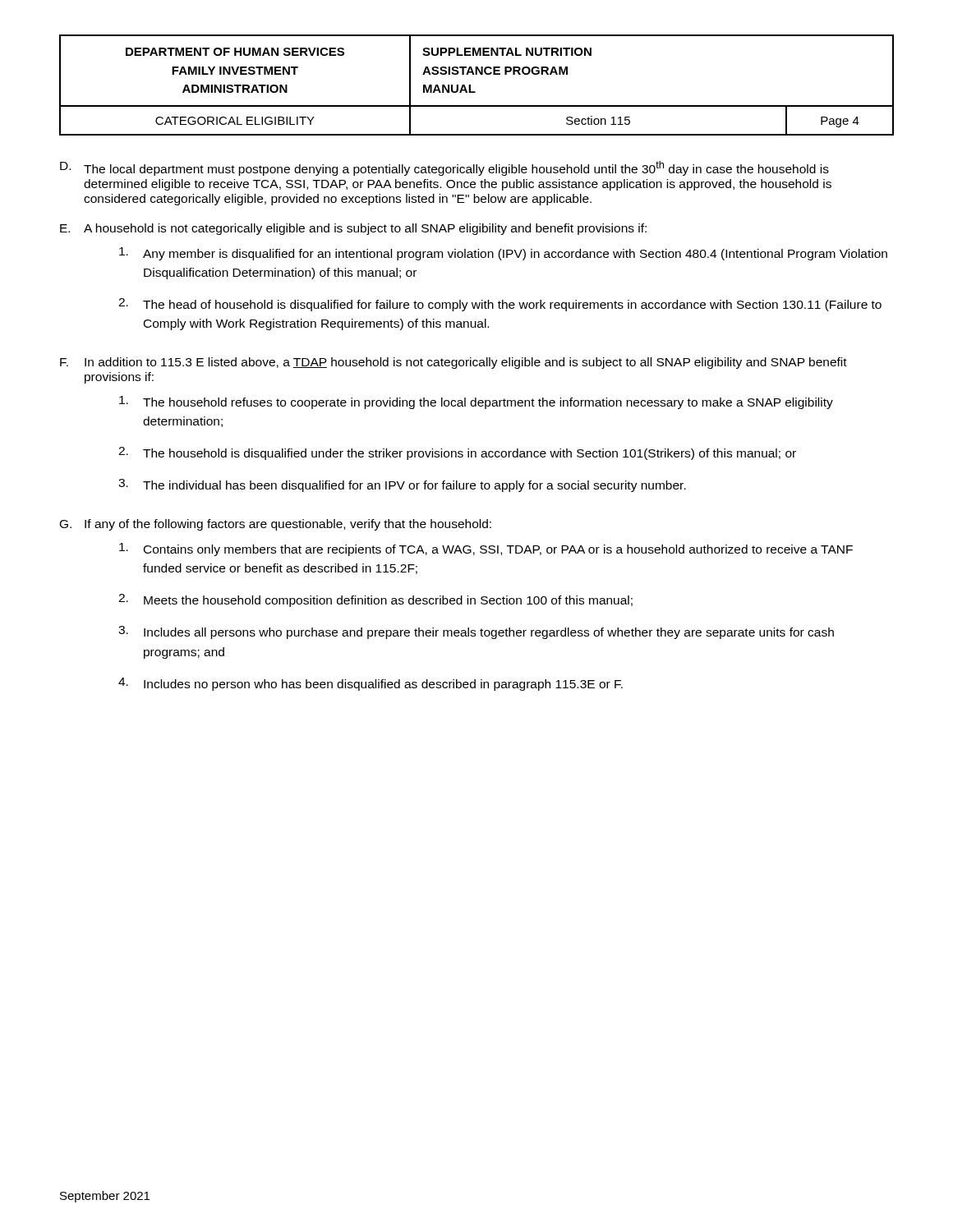The image size is (953, 1232).
Task: Click on the block starting "G. If any of the following factors are"
Action: [x=476, y=611]
